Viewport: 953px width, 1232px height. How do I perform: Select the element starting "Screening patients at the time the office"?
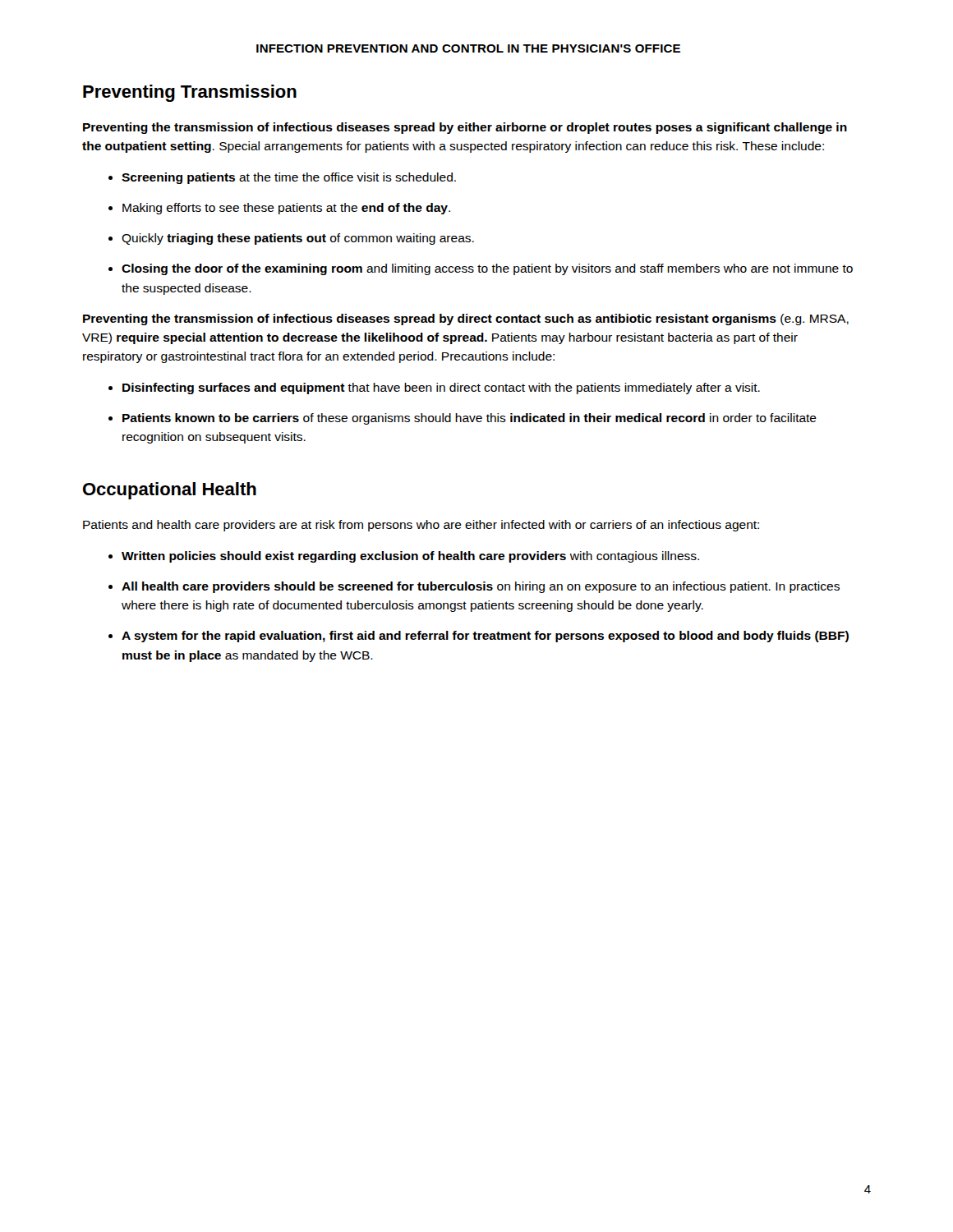point(289,177)
